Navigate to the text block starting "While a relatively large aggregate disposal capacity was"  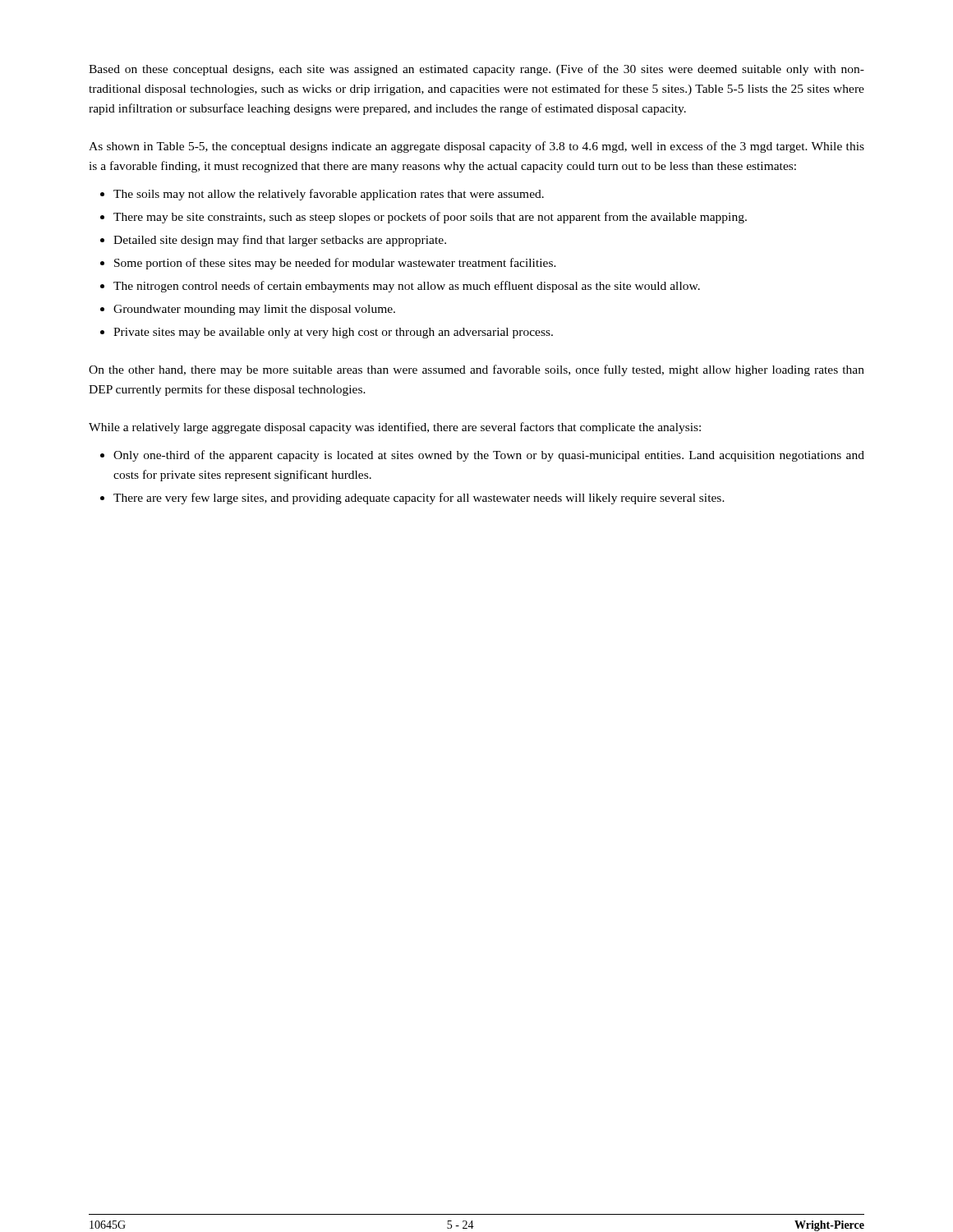pyautogui.click(x=476, y=427)
